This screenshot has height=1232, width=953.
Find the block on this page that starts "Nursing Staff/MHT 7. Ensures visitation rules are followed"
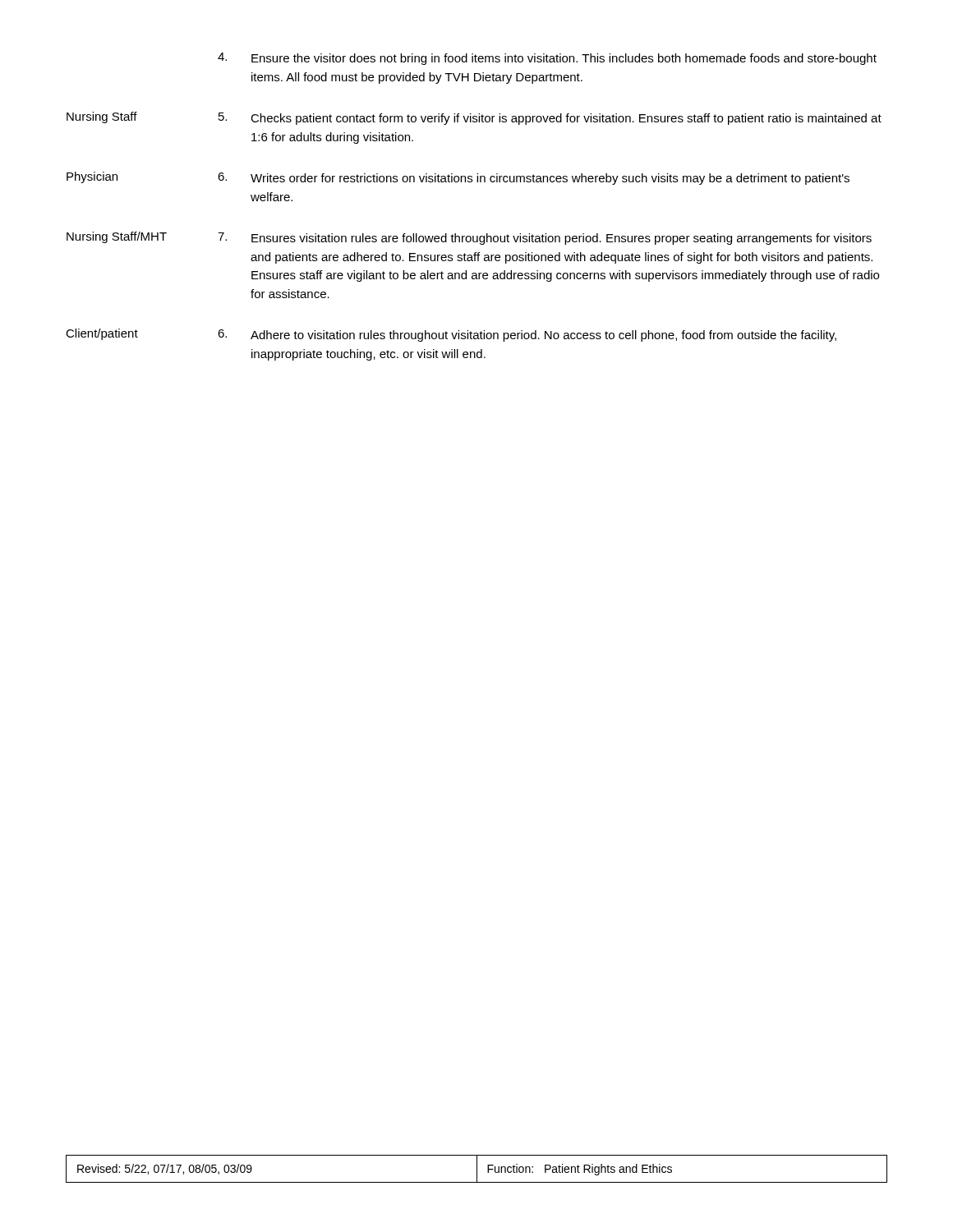pos(476,266)
